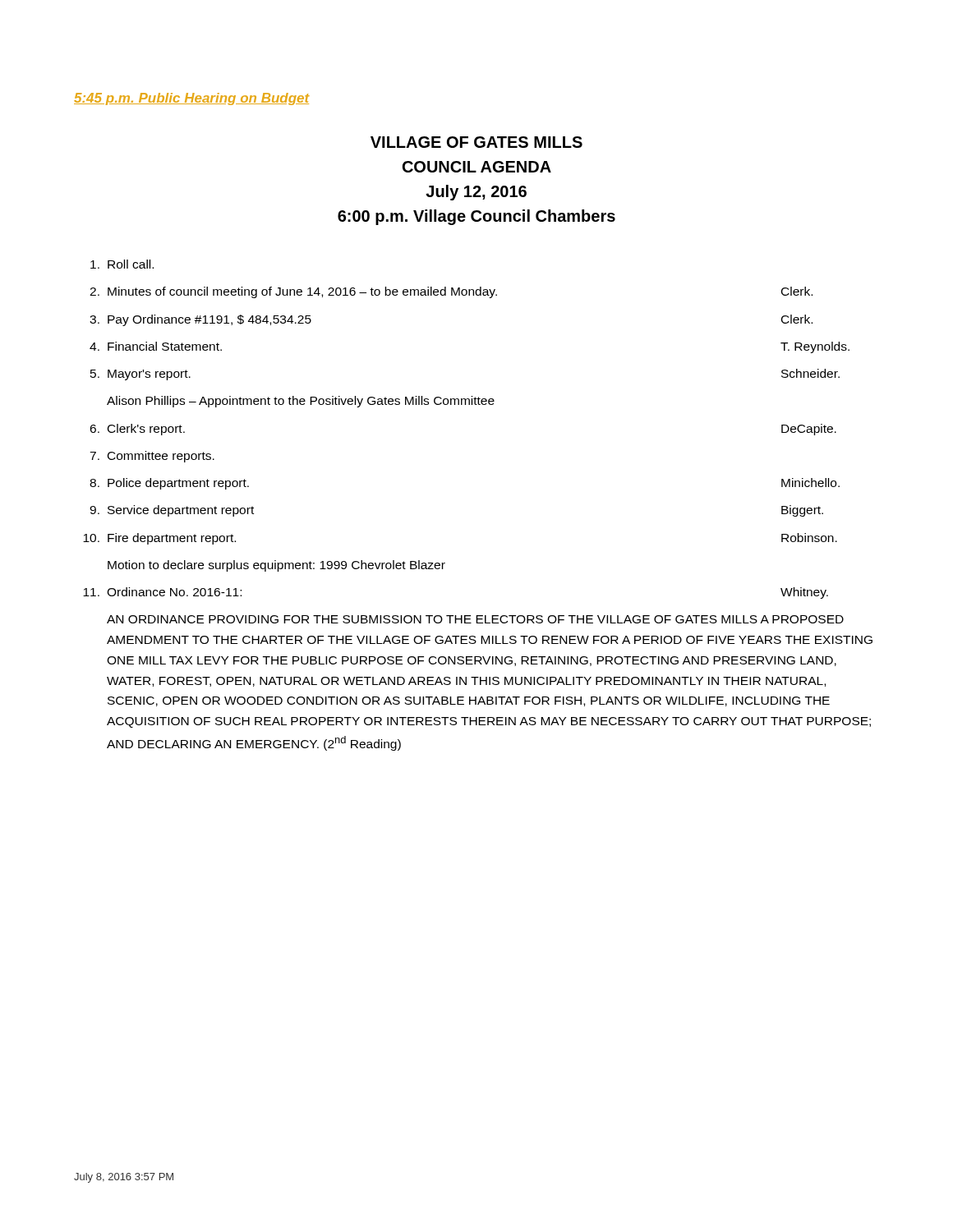Find the text starting "7. Committee reports."

(152, 457)
